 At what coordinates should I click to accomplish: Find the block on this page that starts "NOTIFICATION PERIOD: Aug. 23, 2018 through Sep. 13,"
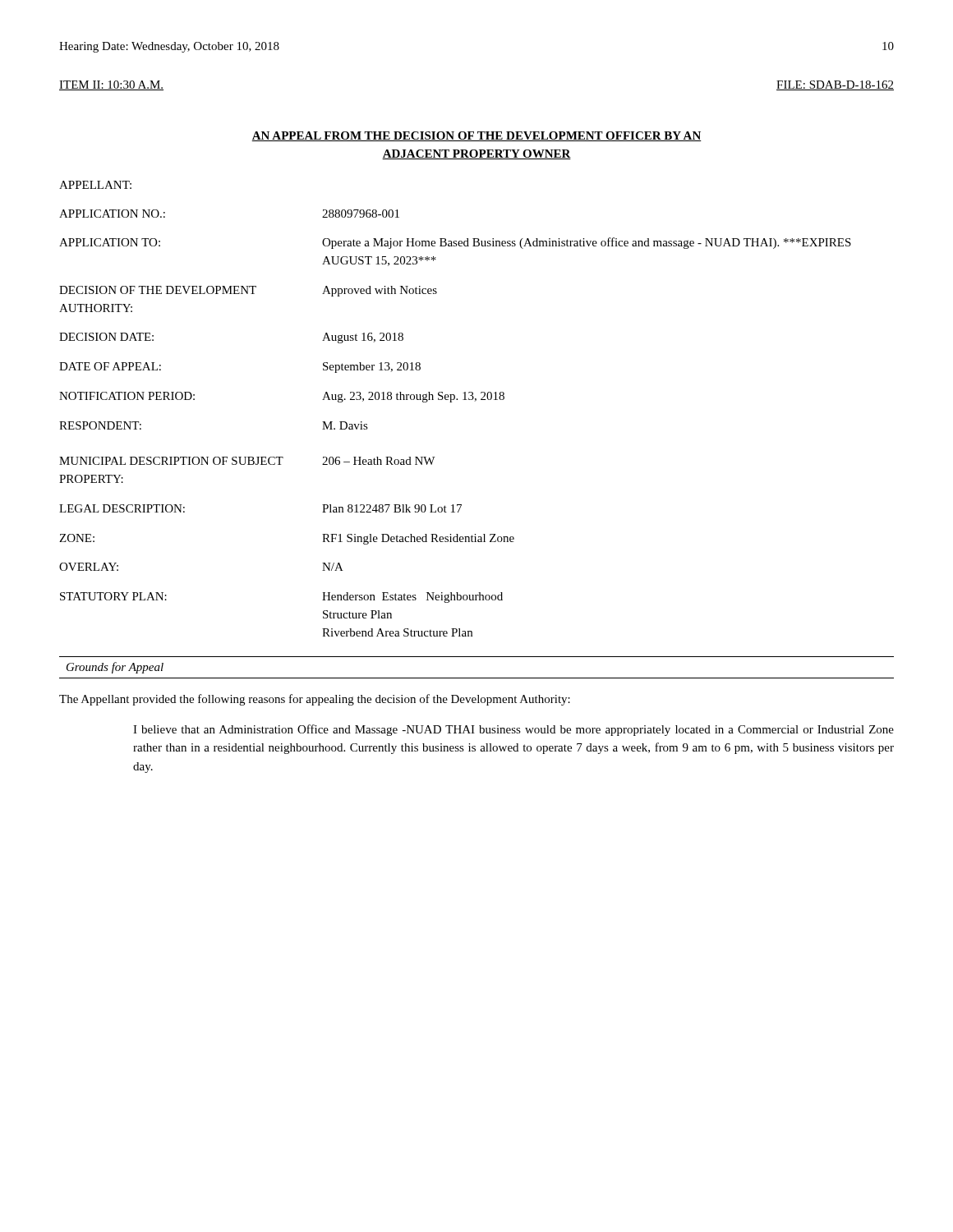tap(476, 396)
